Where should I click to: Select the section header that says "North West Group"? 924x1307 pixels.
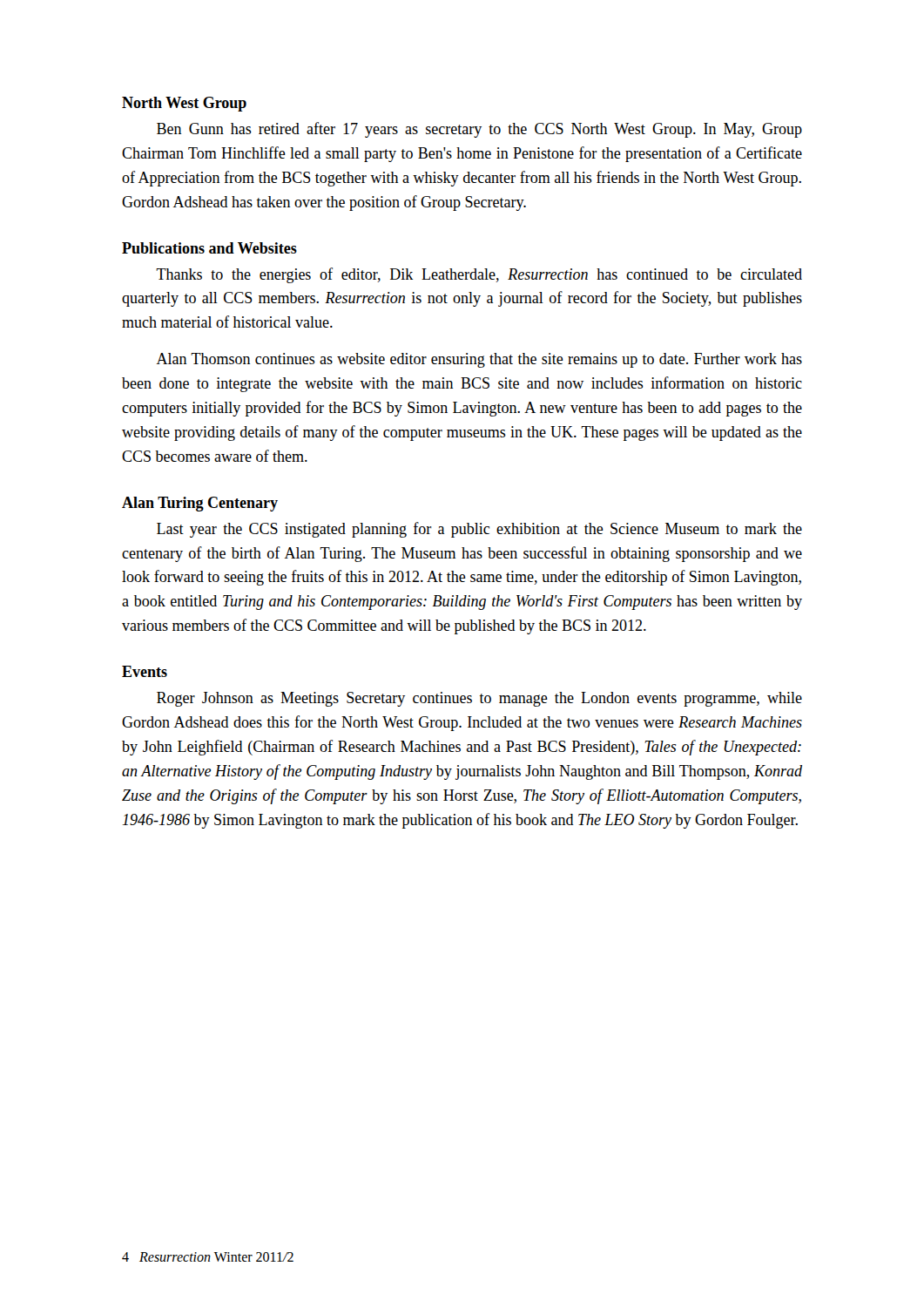pyautogui.click(x=184, y=104)
